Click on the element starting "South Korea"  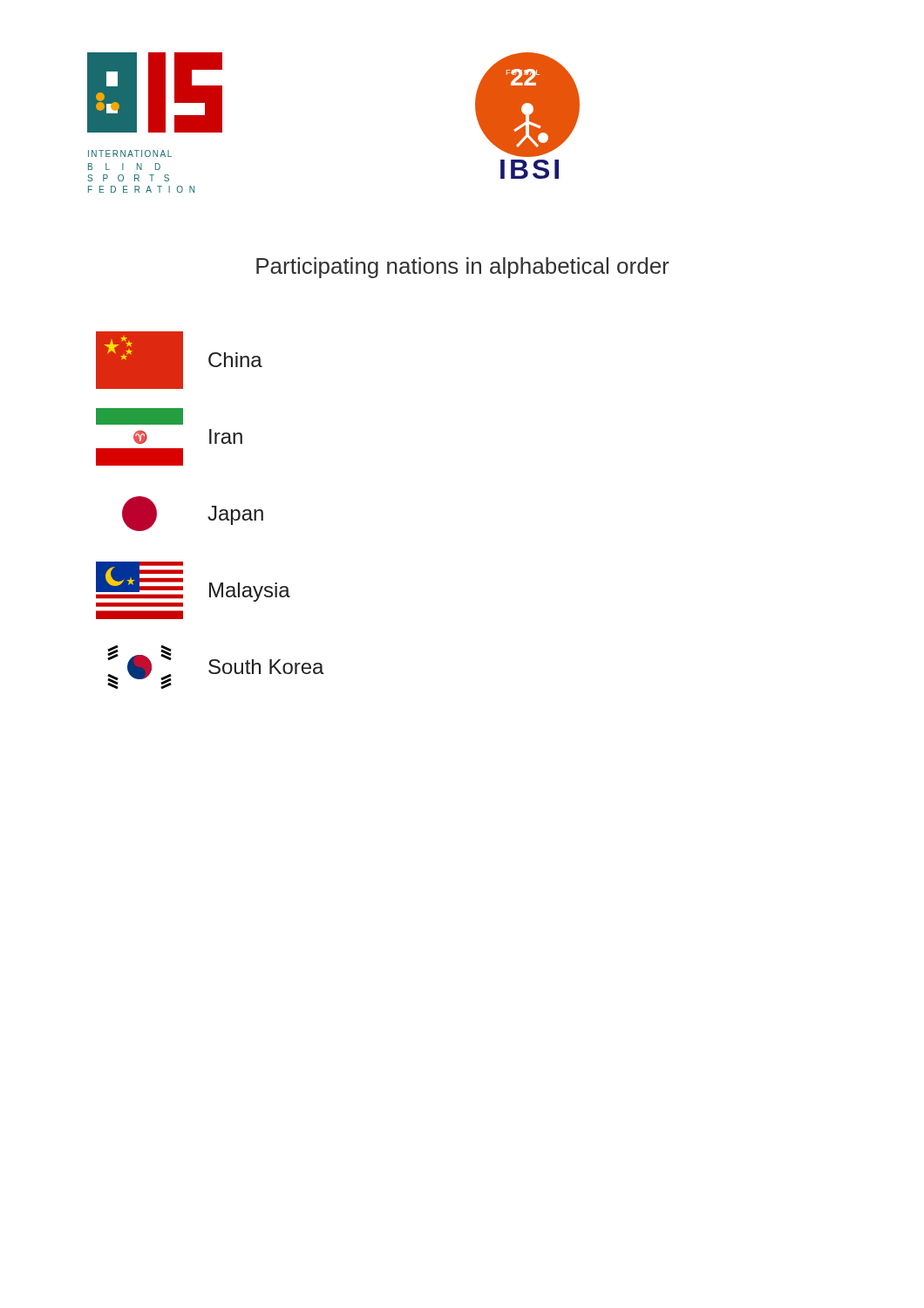(x=266, y=667)
